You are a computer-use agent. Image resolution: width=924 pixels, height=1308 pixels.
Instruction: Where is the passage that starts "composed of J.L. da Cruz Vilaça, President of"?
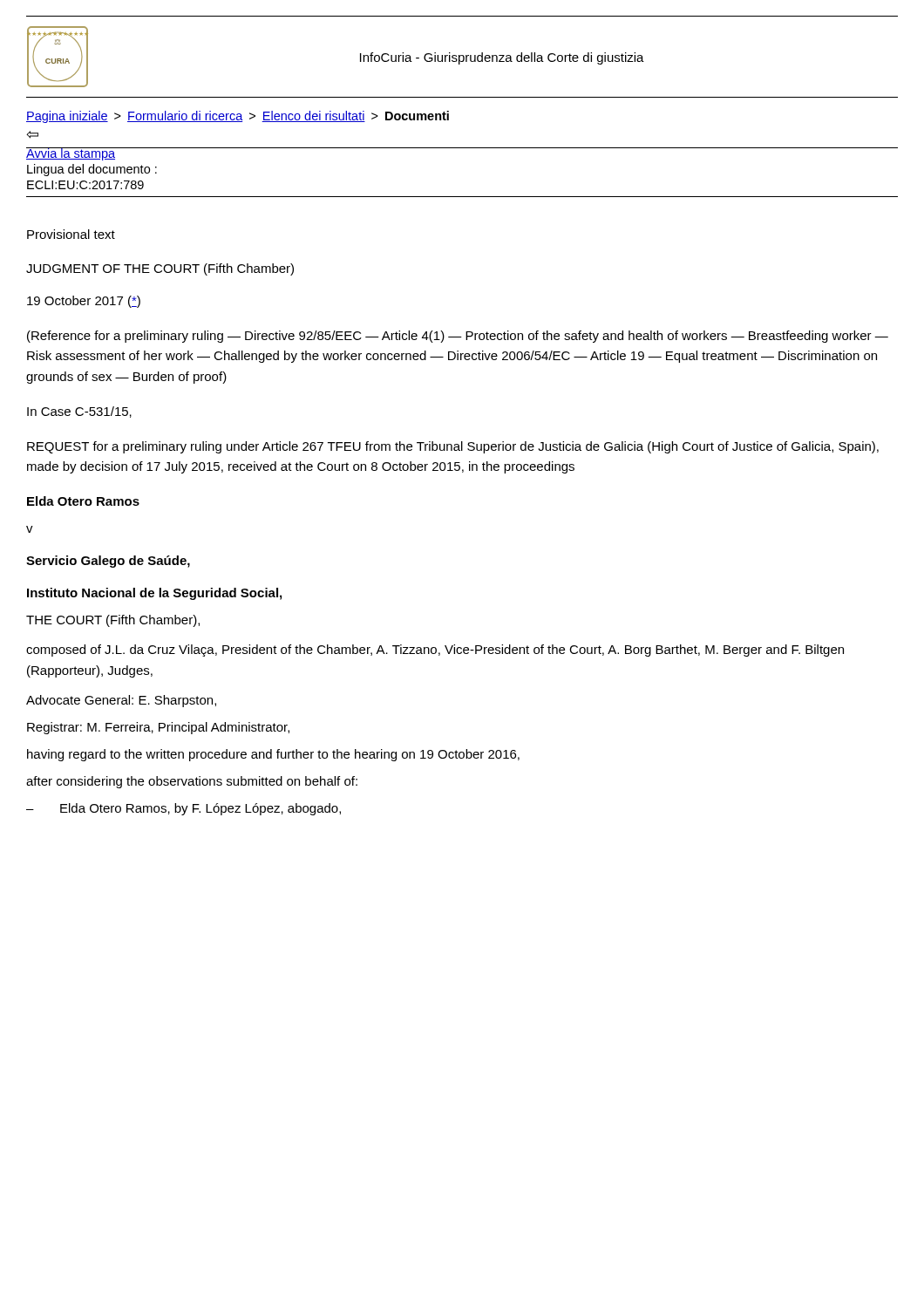pos(435,660)
